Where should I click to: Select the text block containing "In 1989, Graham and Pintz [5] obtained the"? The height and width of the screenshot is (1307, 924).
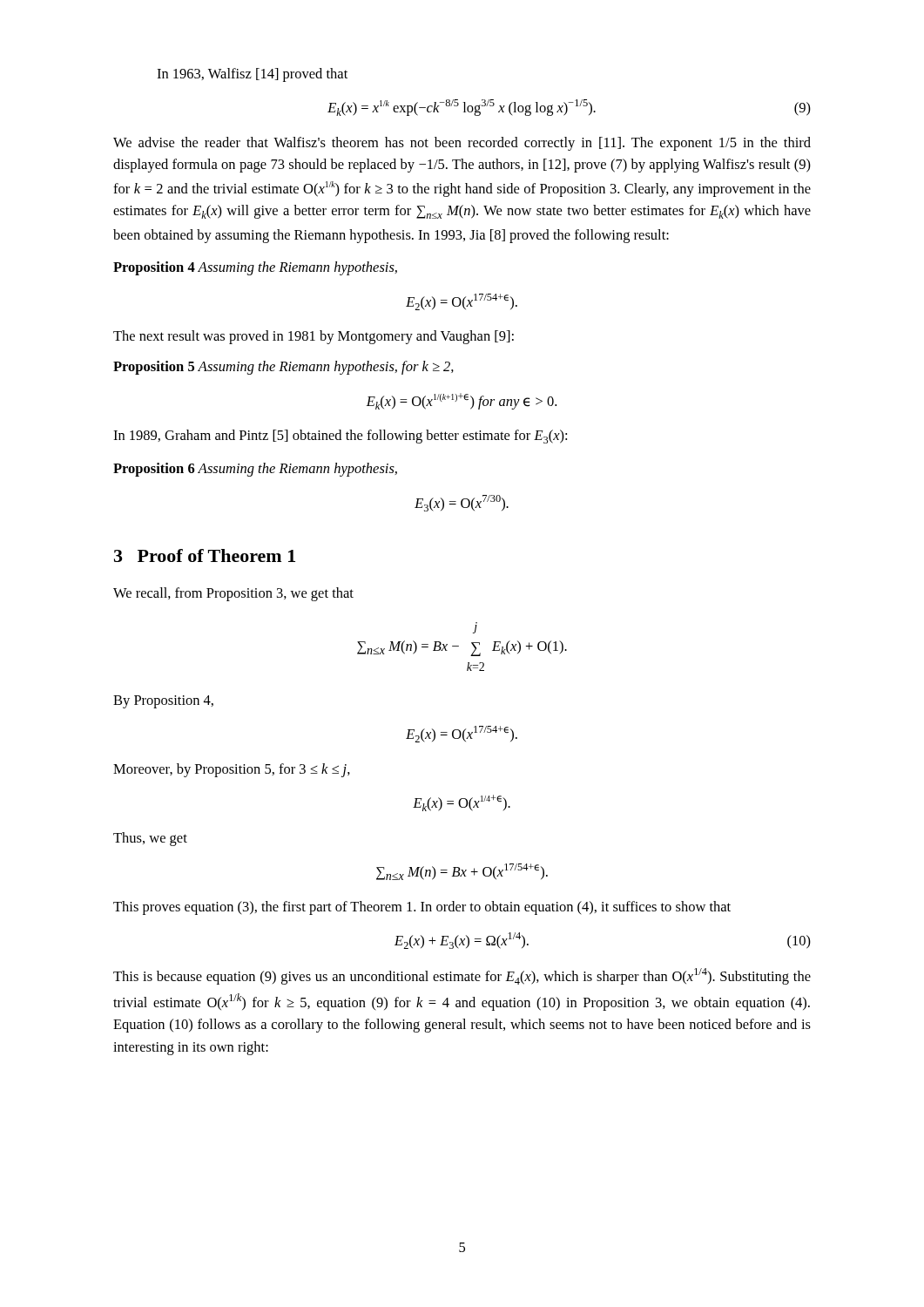click(x=341, y=437)
